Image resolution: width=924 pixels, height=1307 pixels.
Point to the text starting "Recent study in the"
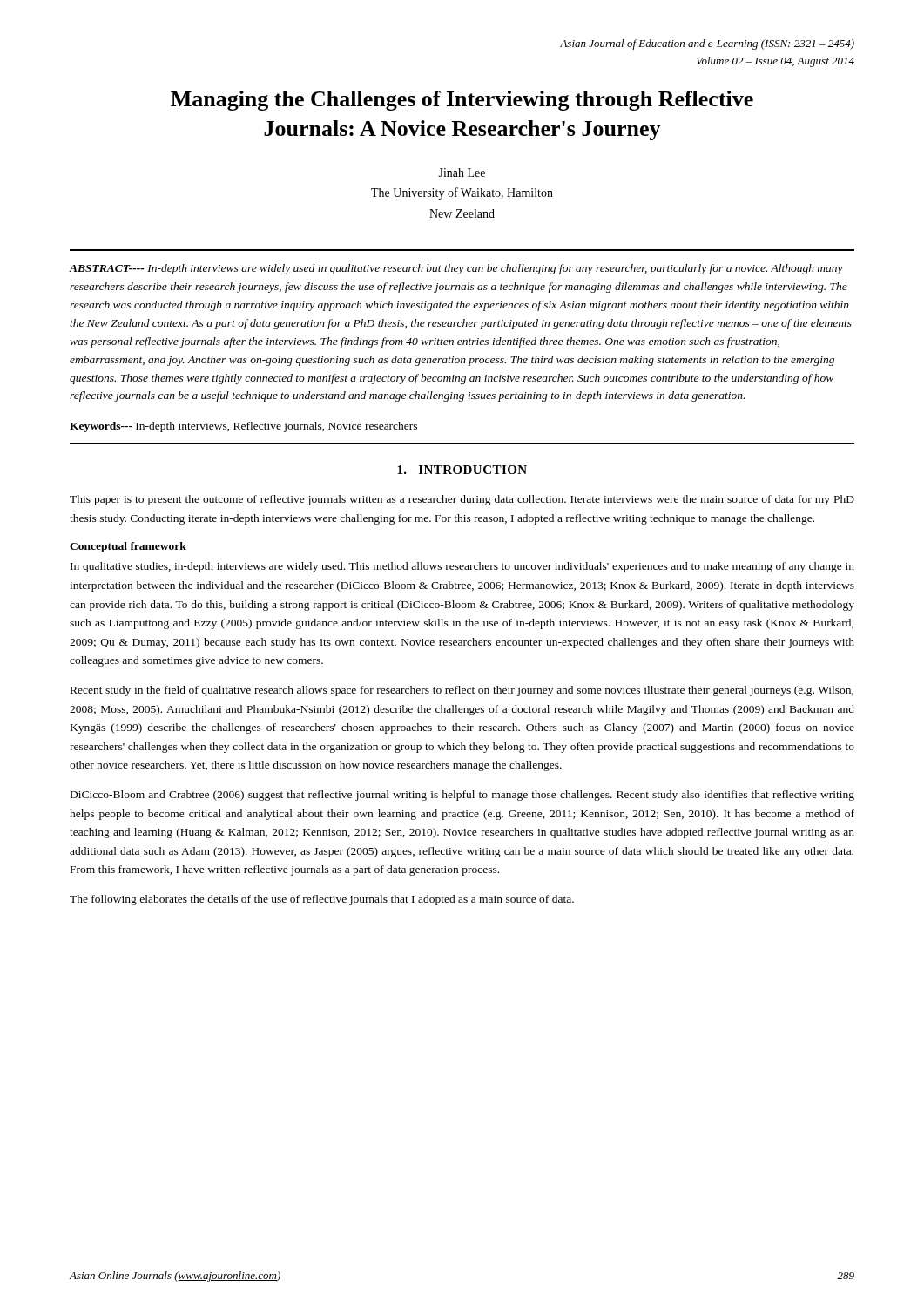click(x=462, y=727)
